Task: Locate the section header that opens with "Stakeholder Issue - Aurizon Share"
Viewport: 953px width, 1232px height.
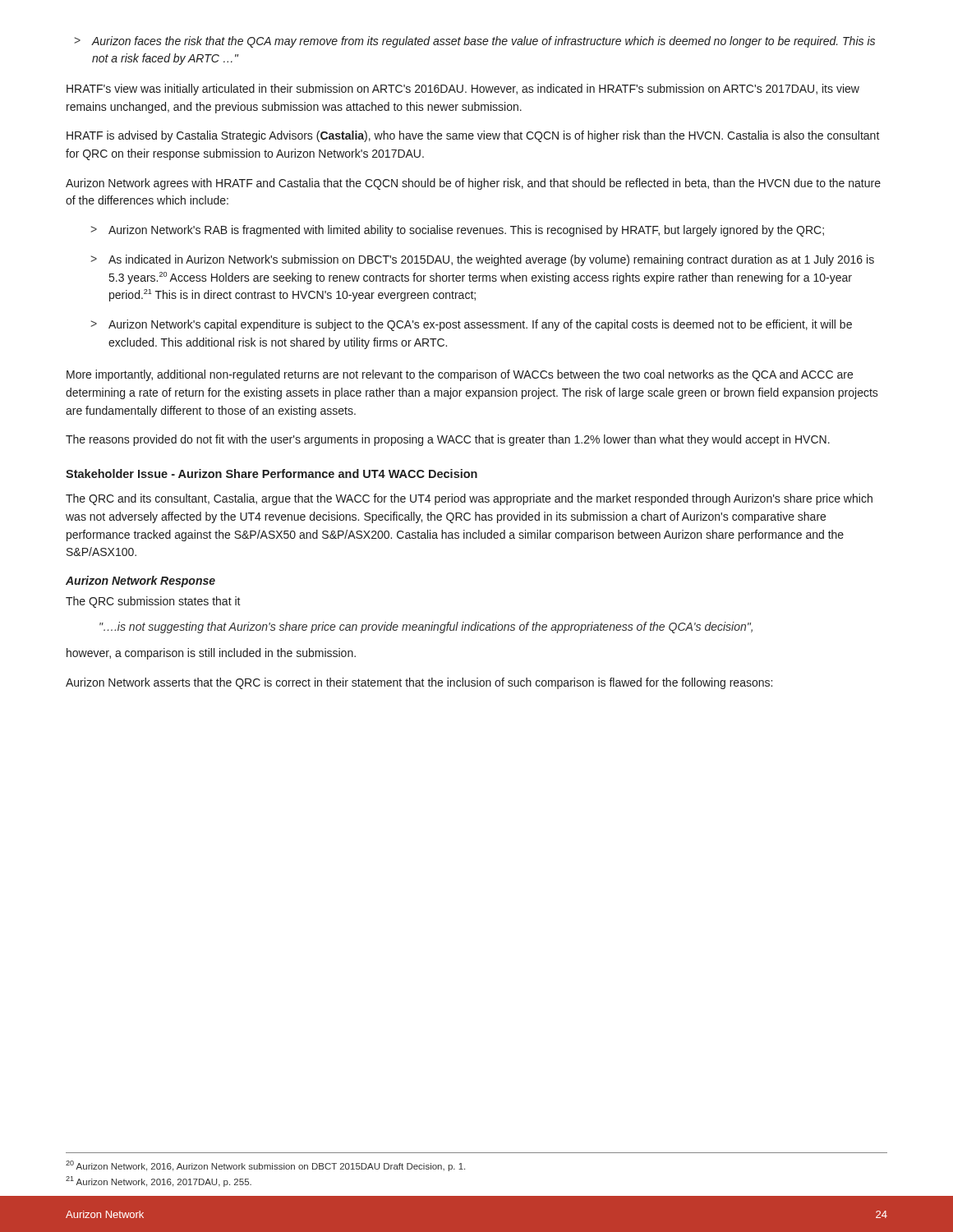Action: pyautogui.click(x=272, y=474)
